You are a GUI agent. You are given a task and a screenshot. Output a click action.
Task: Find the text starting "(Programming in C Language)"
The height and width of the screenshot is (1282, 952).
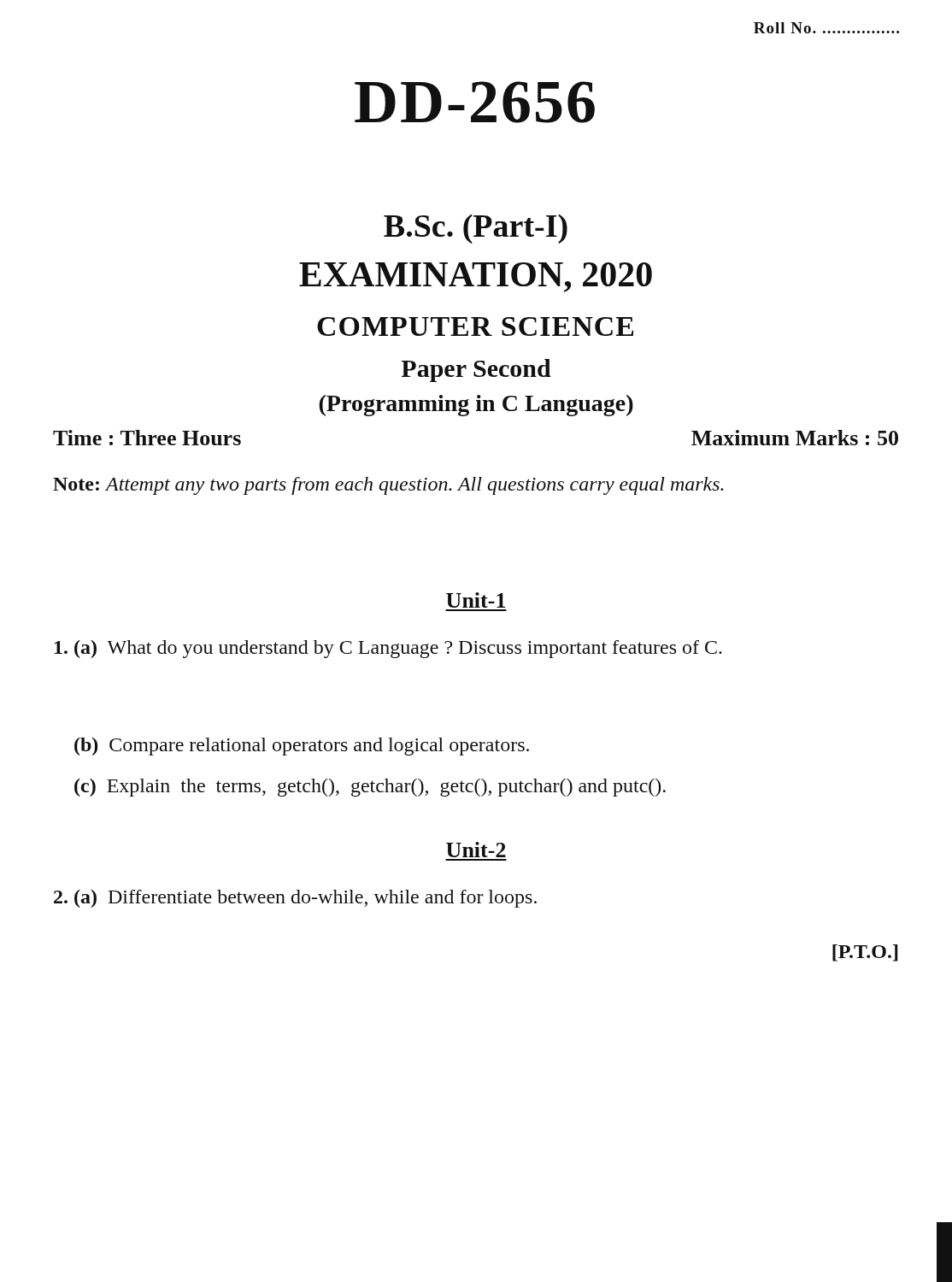tap(476, 403)
